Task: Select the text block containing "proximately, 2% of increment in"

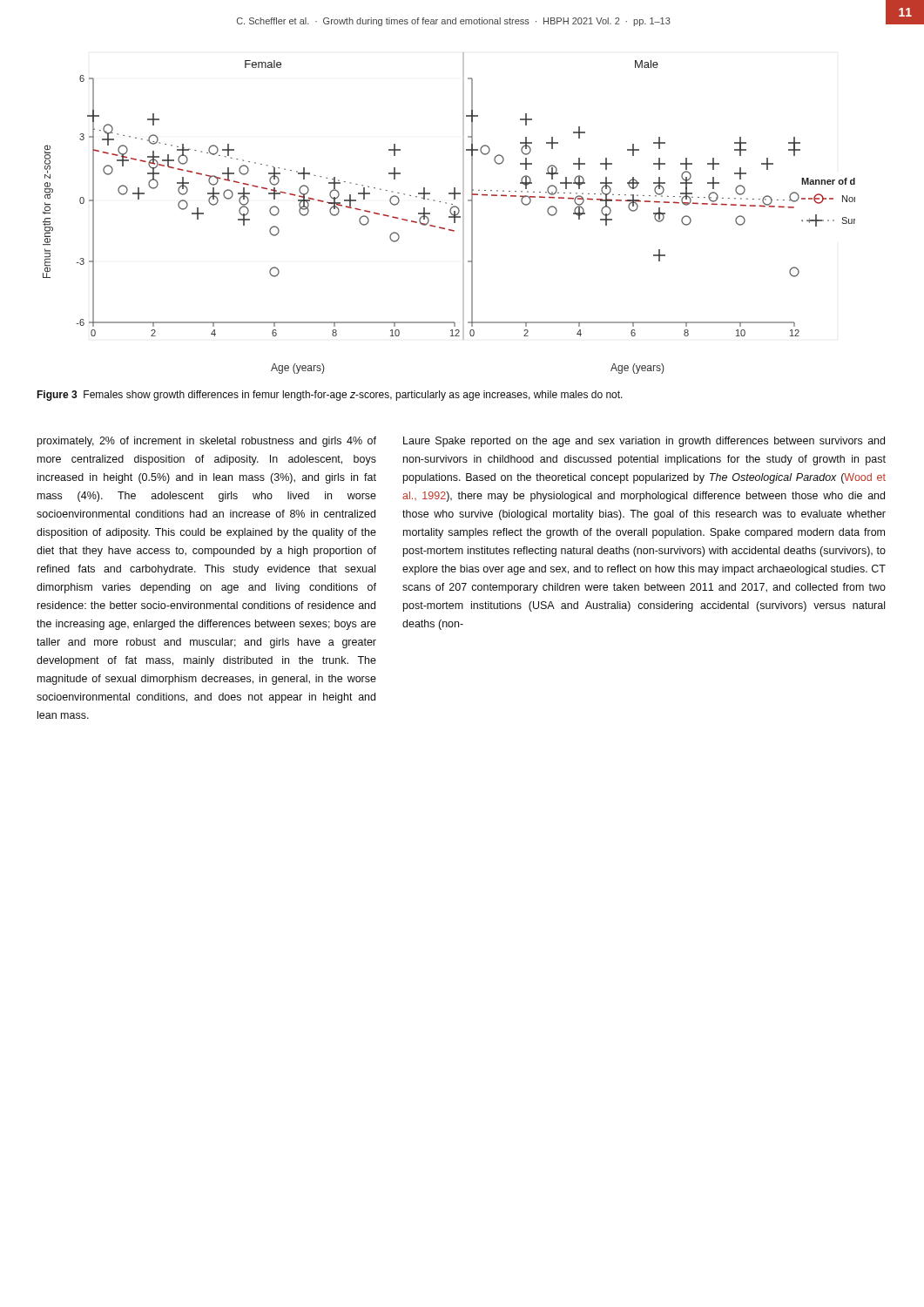Action: pyautogui.click(x=206, y=578)
